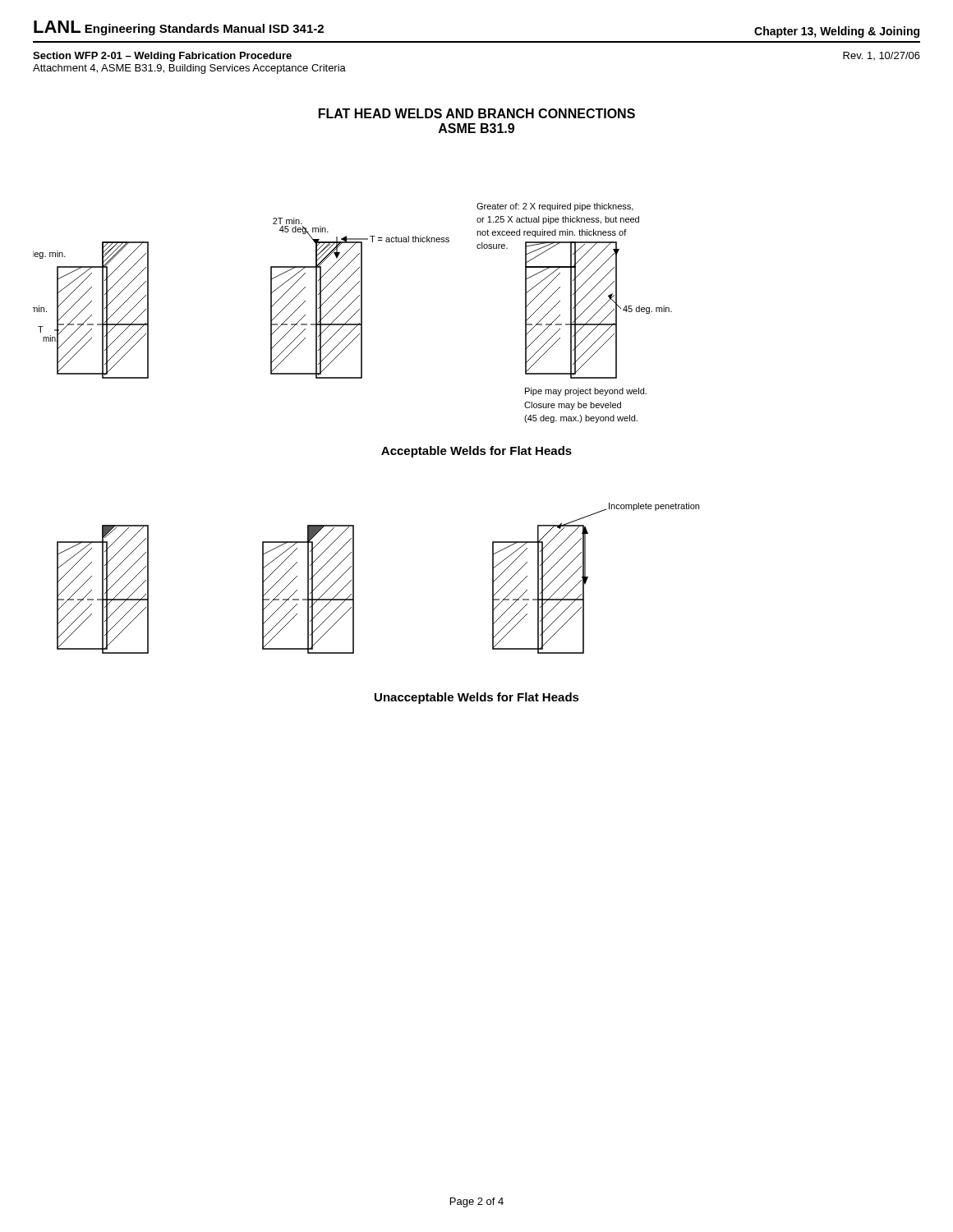Click the caption that begins "Unacceptable Welds for"
The height and width of the screenshot is (1232, 953).
(476, 697)
